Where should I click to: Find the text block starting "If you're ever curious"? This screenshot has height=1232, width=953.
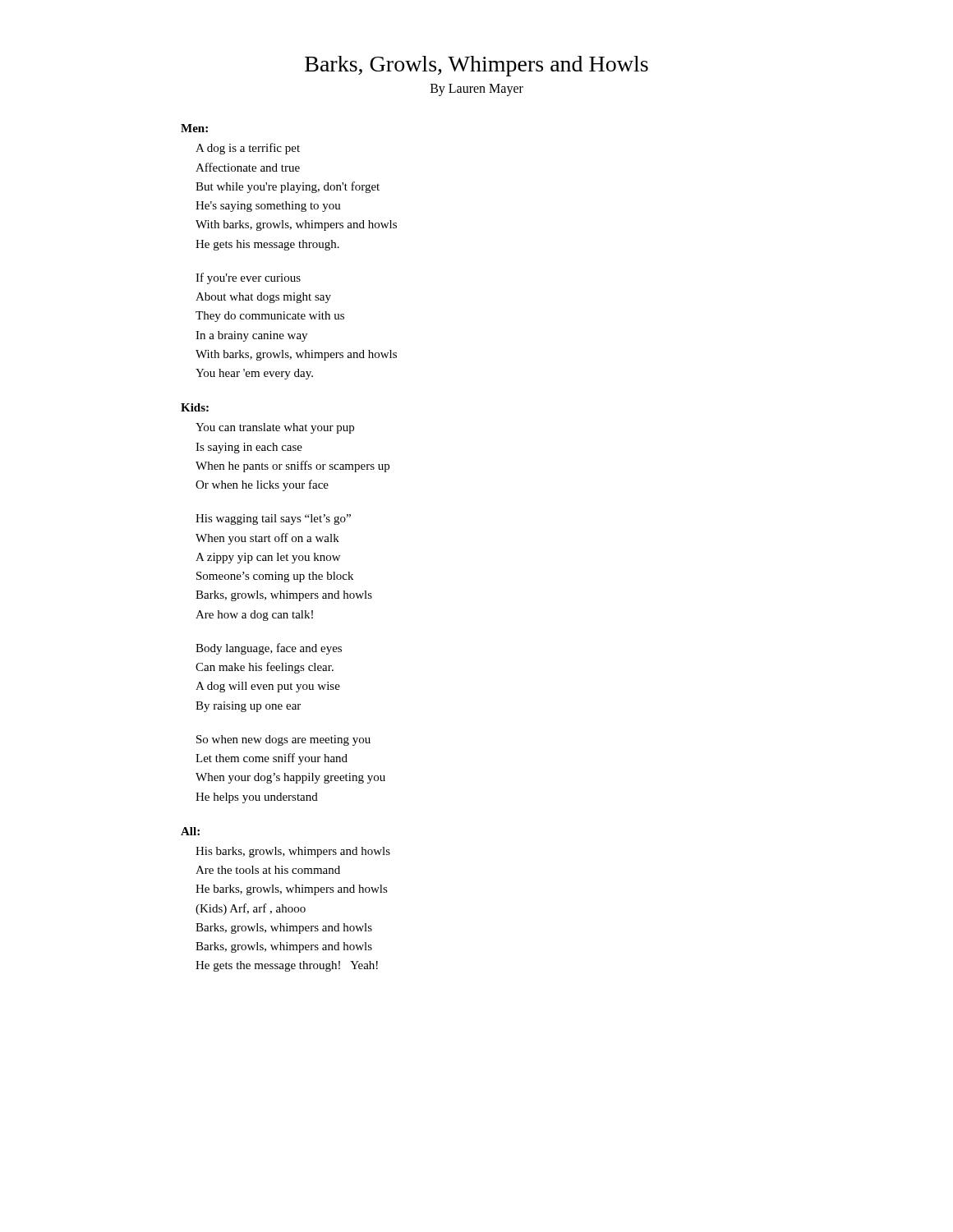248,278
